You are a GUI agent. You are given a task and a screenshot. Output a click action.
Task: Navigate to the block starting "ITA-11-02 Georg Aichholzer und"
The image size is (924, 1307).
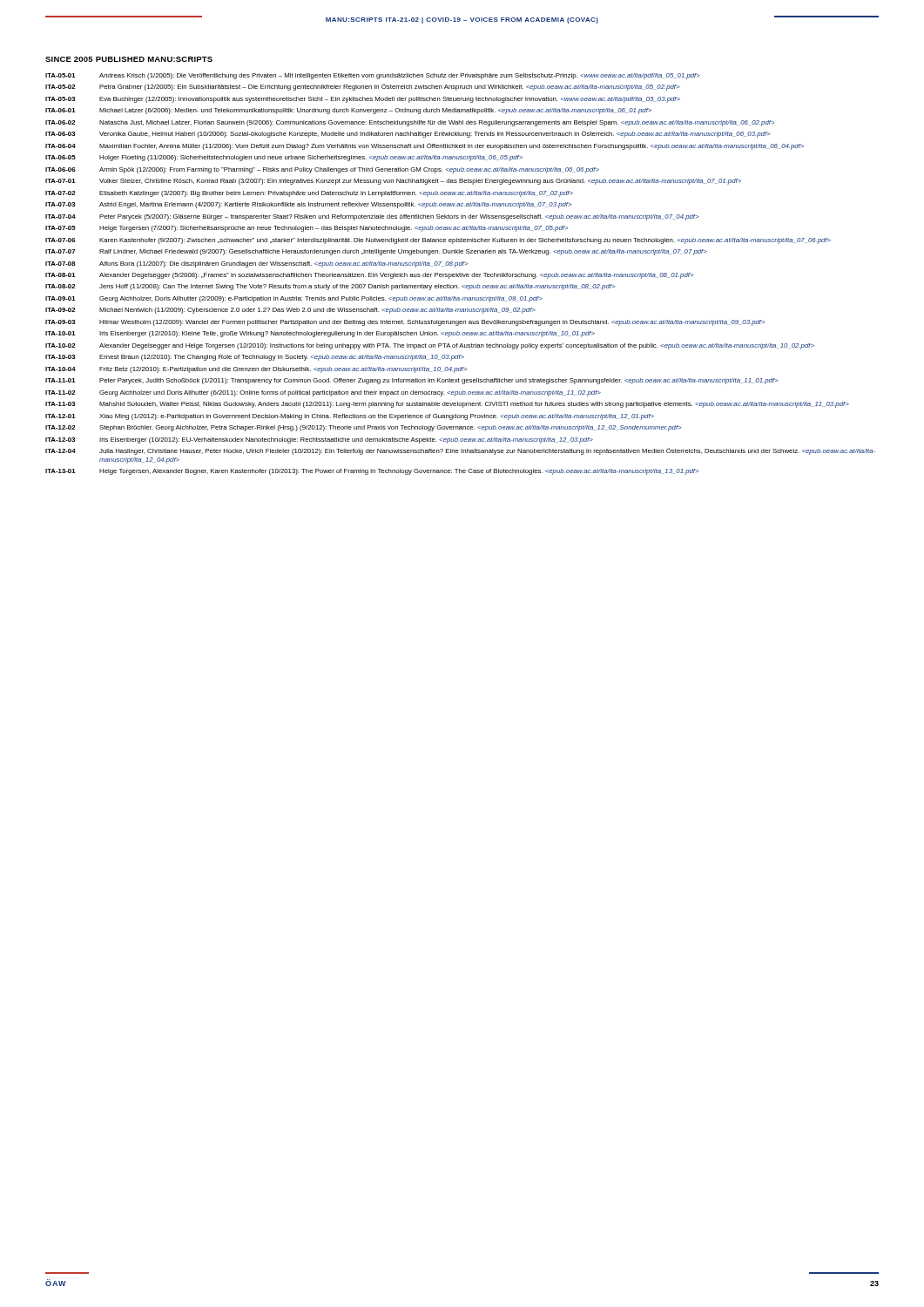click(462, 393)
